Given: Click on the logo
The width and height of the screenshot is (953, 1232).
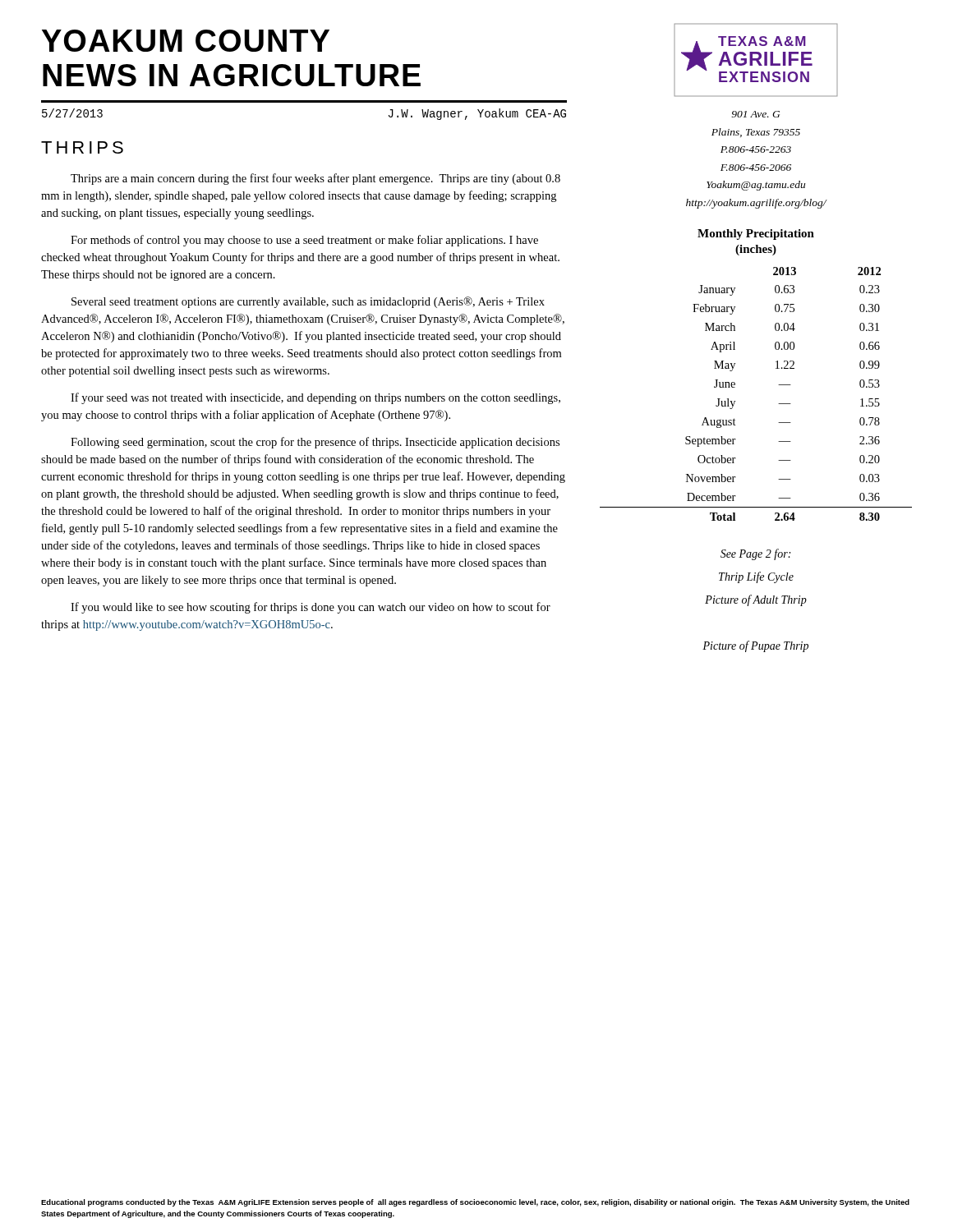Looking at the screenshot, I should [x=756, y=53].
